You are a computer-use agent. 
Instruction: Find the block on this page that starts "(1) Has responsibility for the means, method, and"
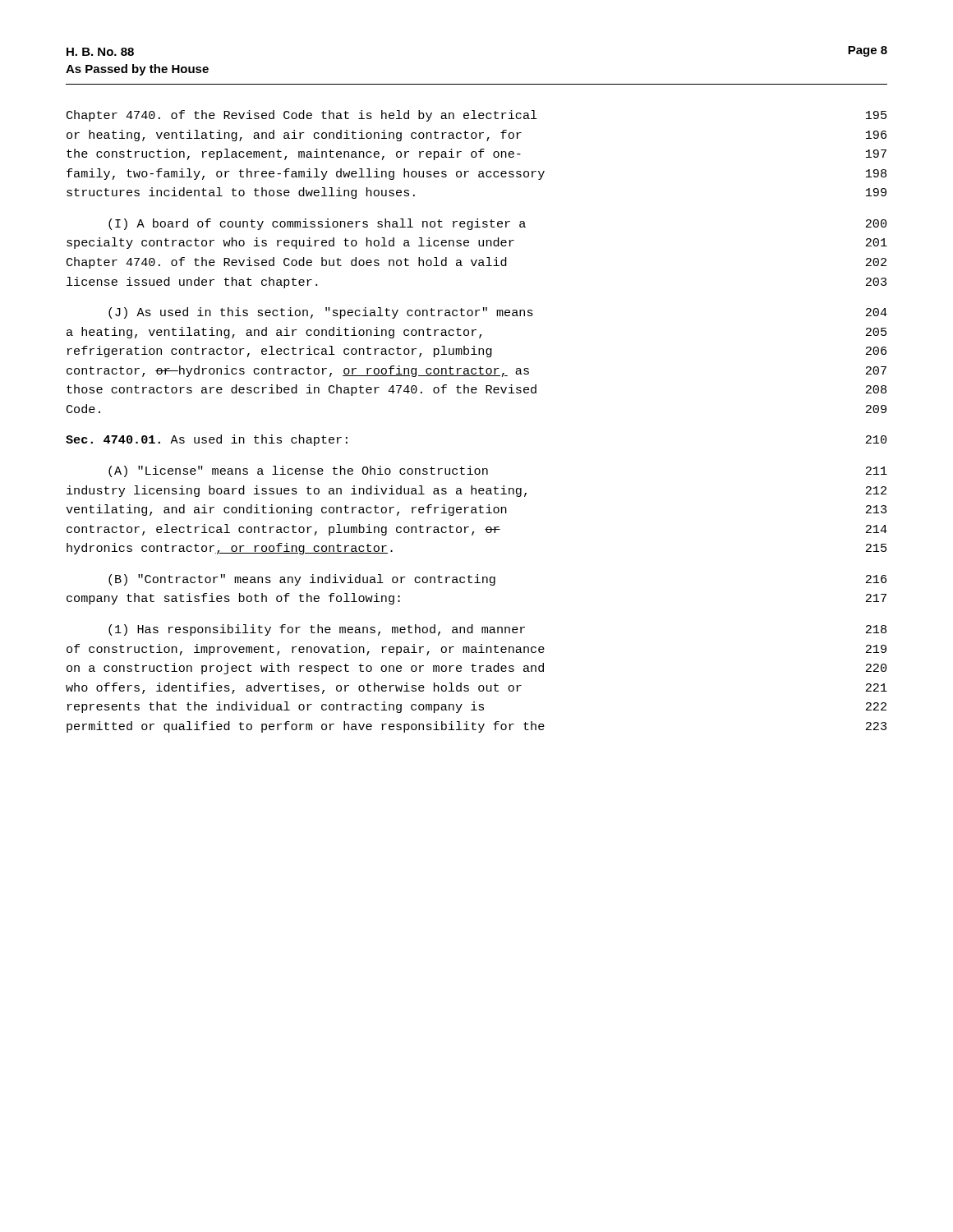point(476,679)
